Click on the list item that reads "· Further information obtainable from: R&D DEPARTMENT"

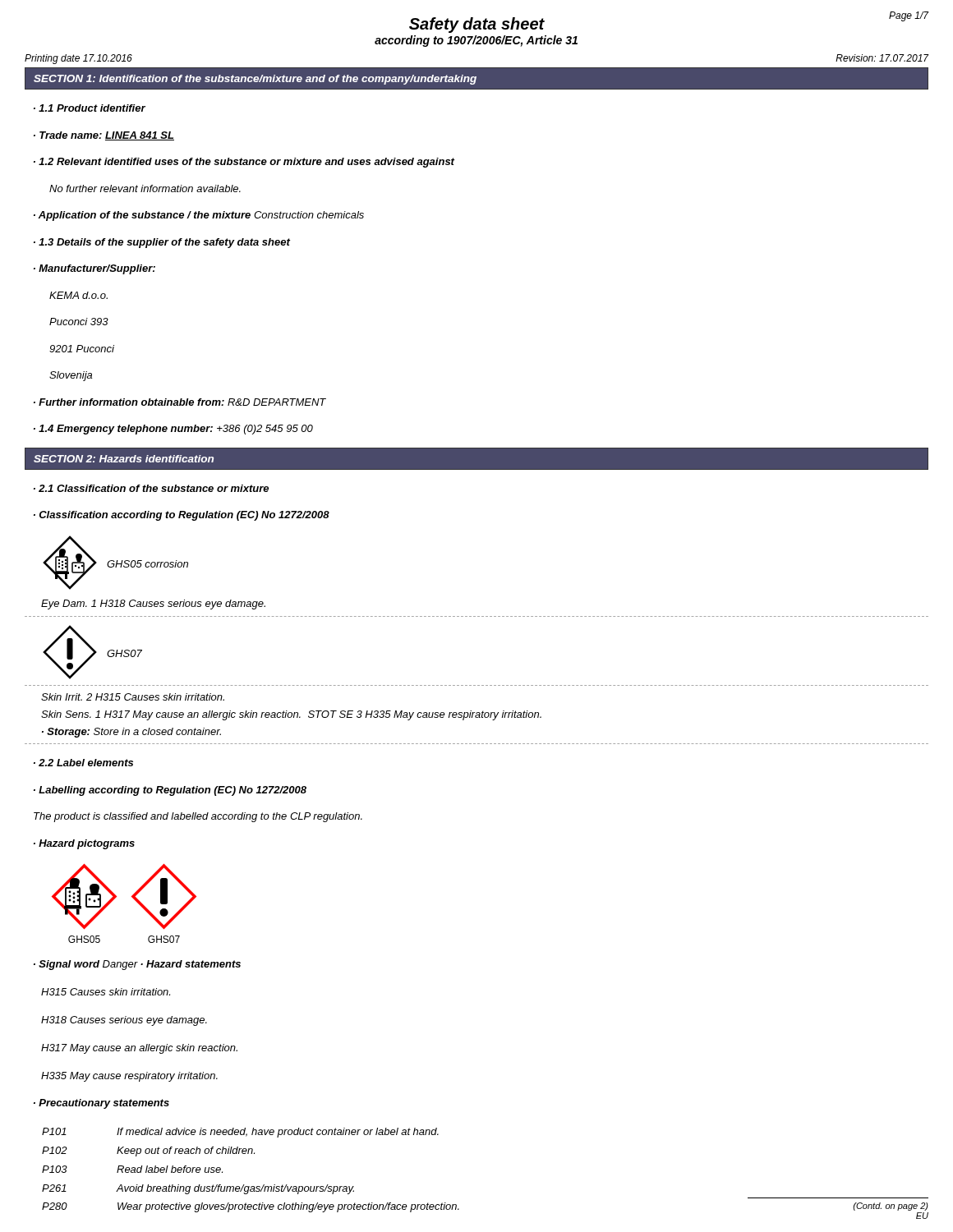click(x=180, y=402)
